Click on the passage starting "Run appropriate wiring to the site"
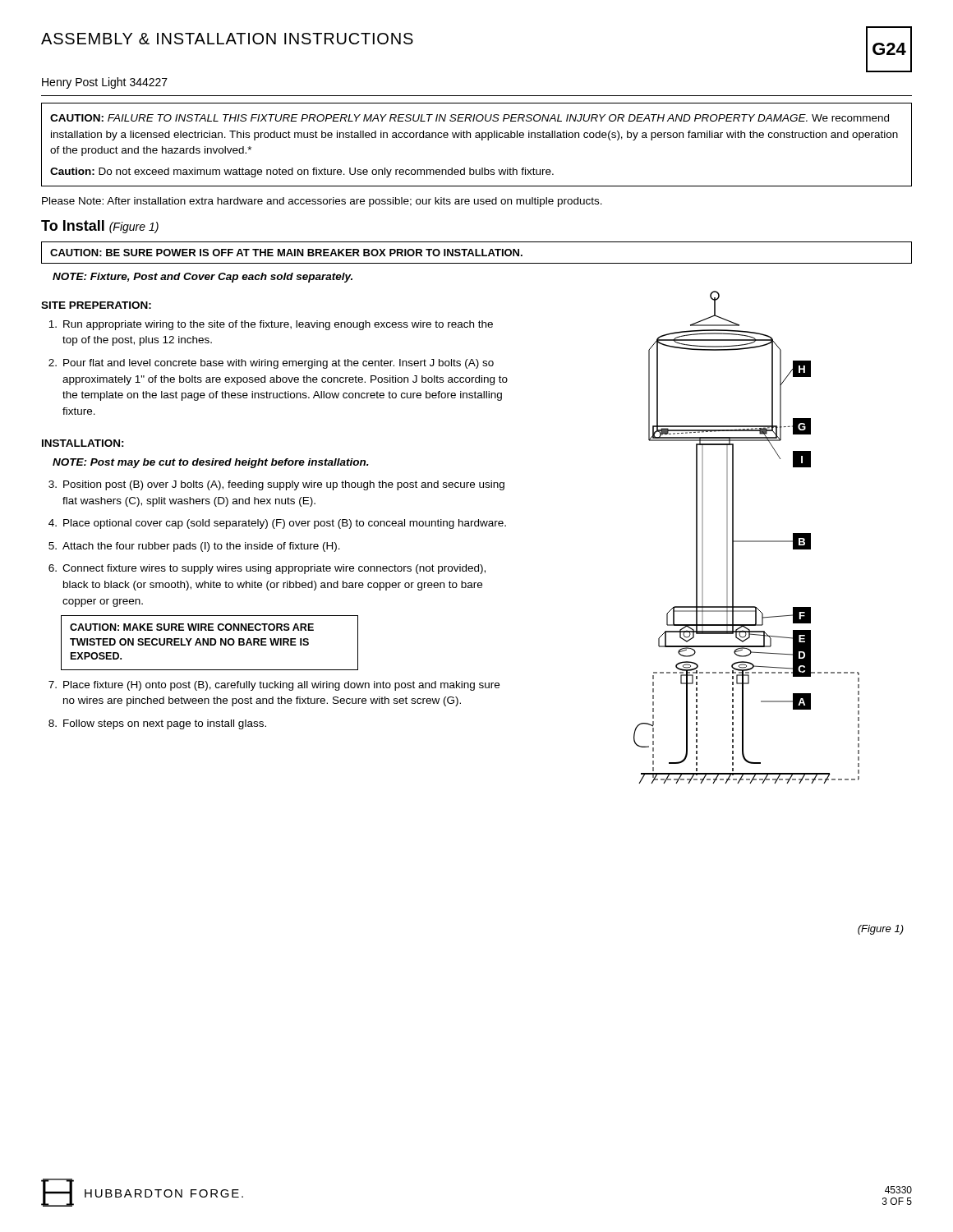Image resolution: width=953 pixels, height=1232 pixels. 275,332
